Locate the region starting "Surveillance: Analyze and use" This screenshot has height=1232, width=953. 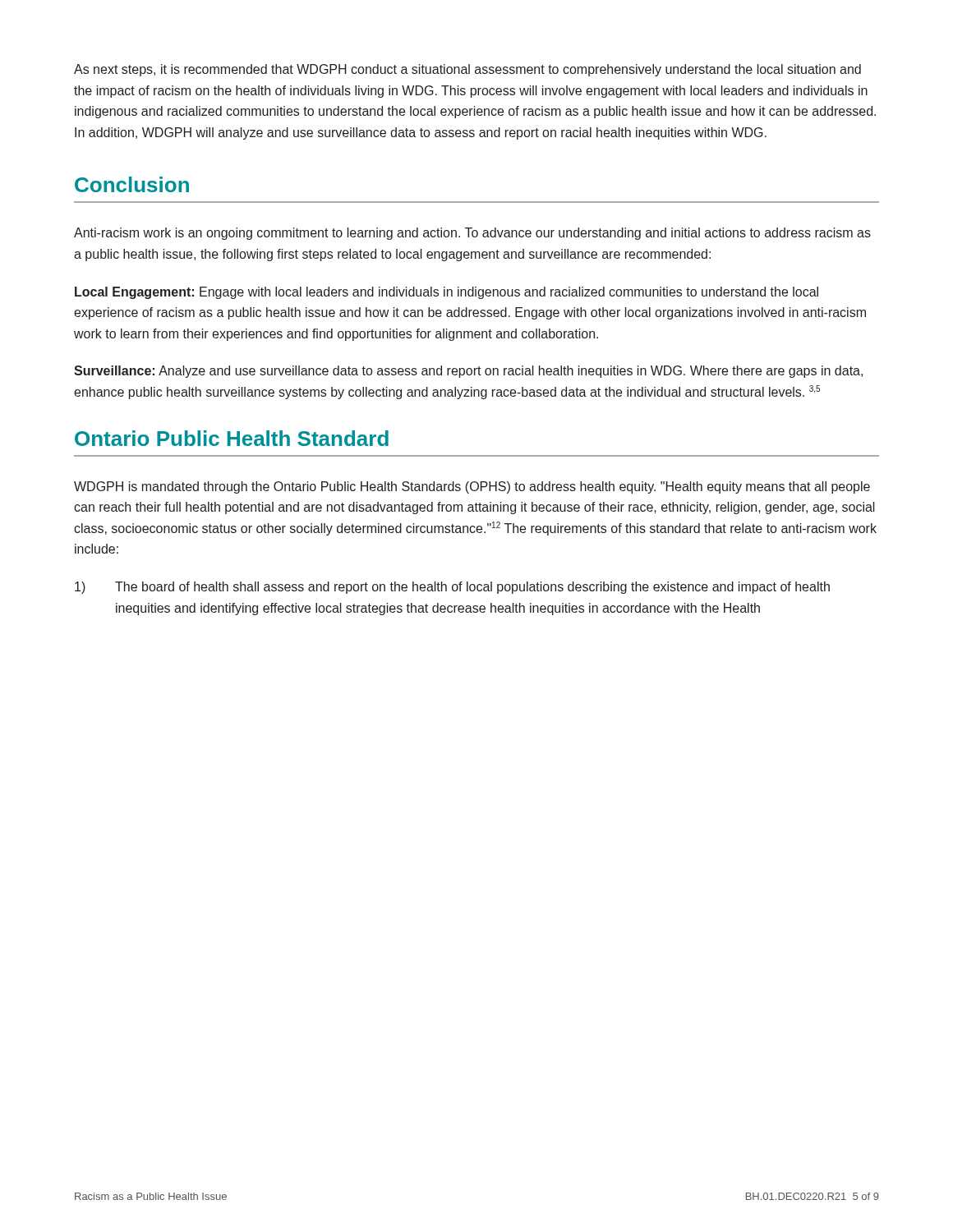pos(469,382)
